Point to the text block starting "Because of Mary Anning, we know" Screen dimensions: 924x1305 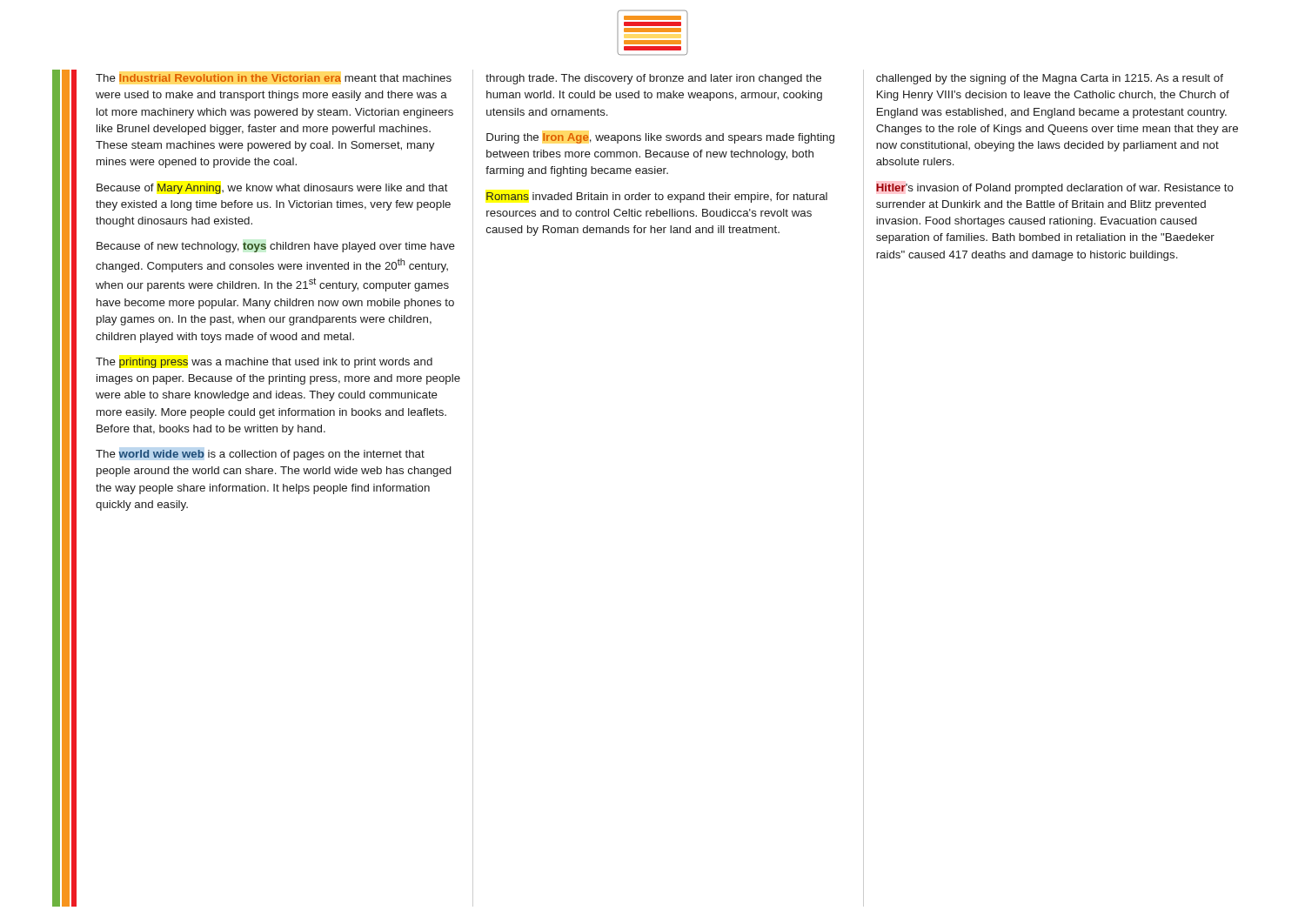[278, 204]
